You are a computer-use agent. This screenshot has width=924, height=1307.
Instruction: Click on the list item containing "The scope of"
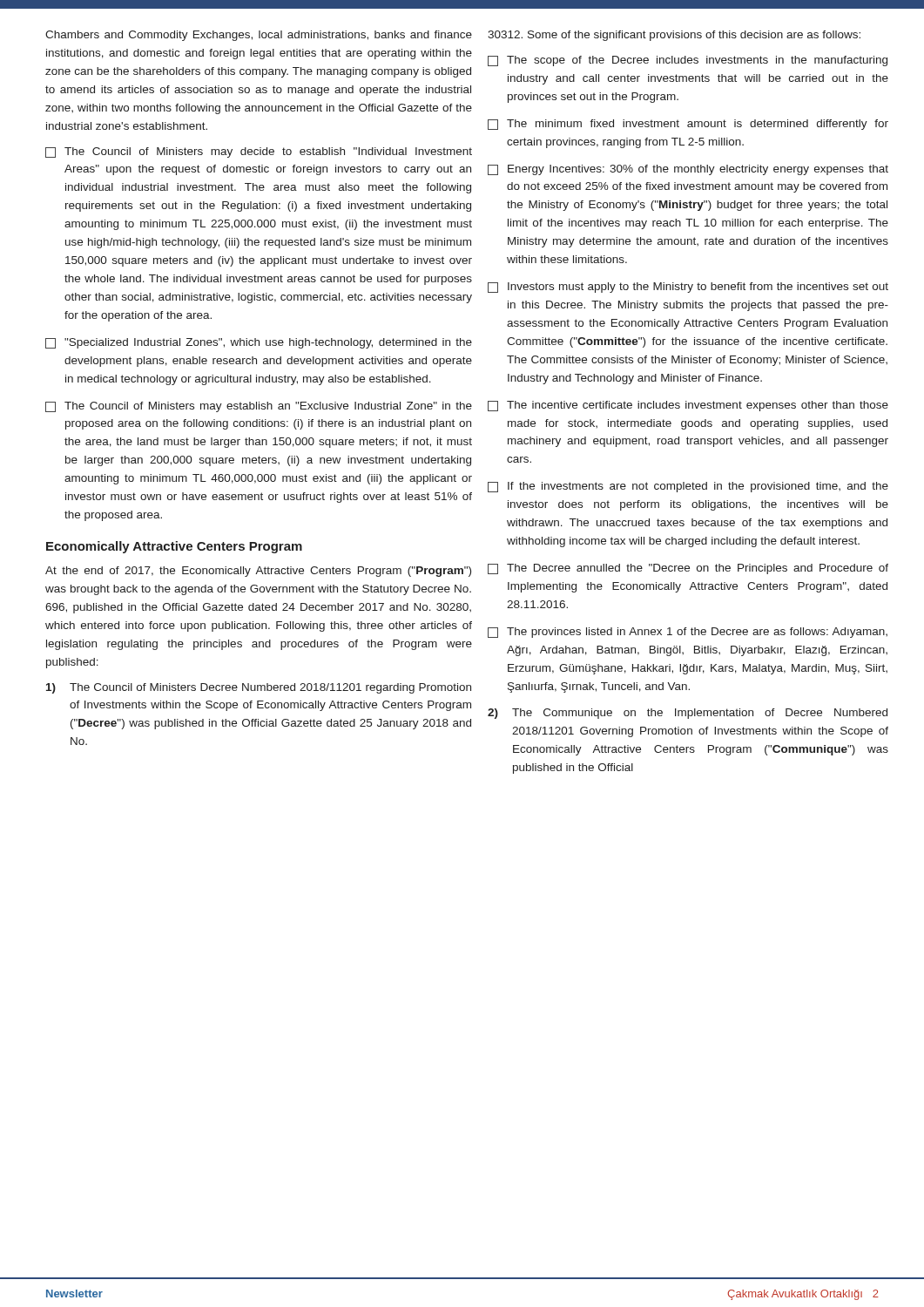click(x=688, y=79)
